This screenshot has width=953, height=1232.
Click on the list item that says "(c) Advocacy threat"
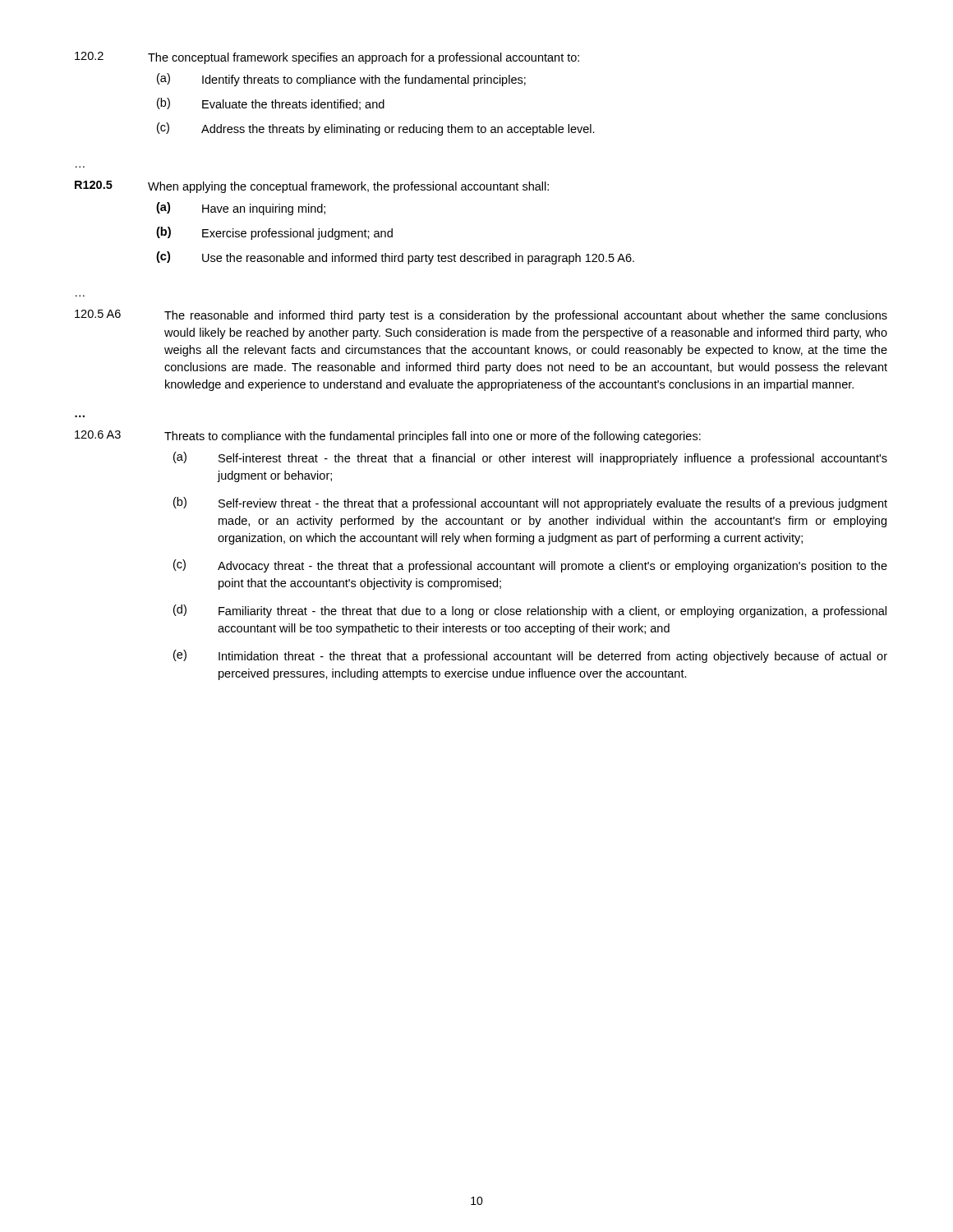point(481,575)
